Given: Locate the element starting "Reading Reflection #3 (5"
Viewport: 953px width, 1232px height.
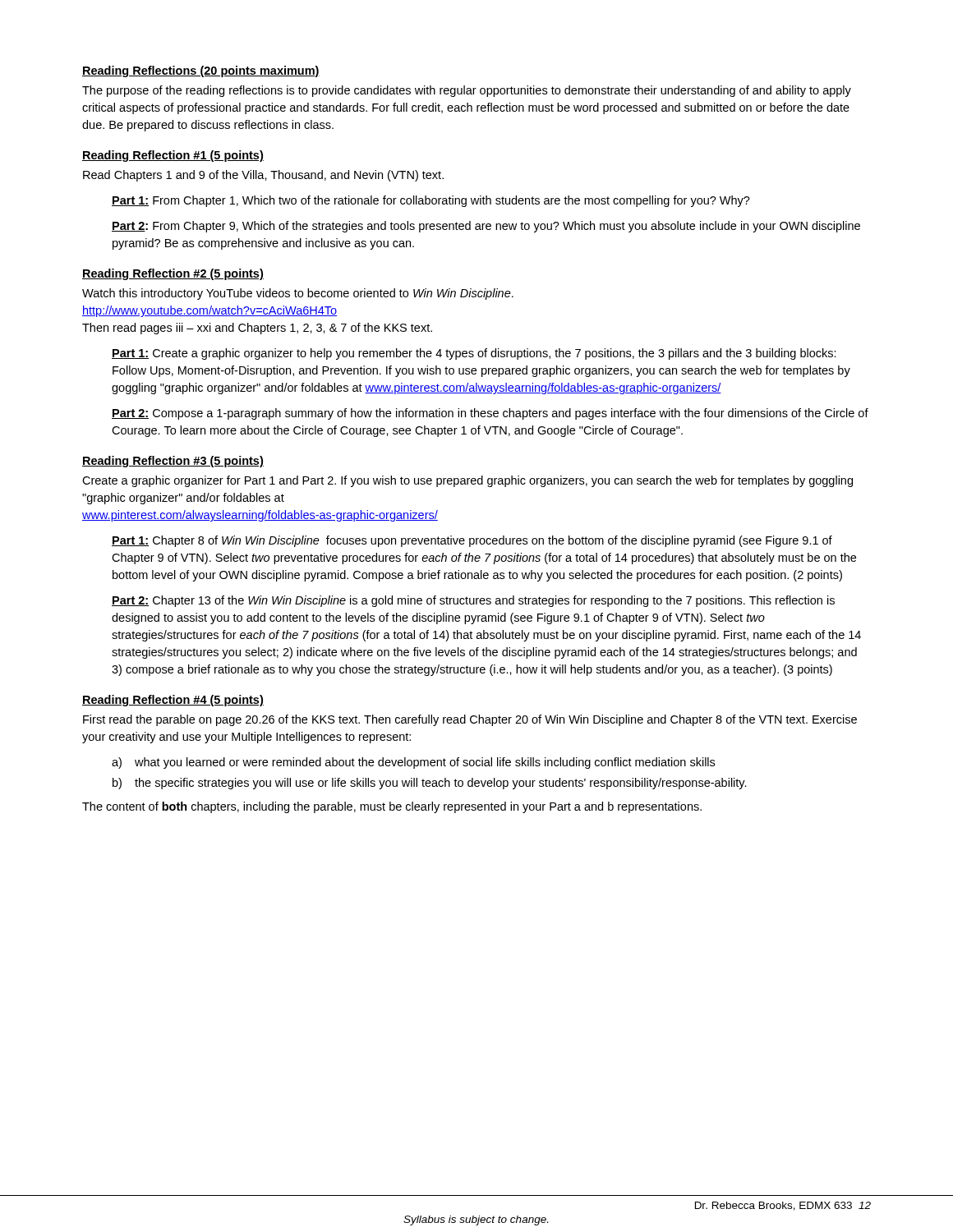Looking at the screenshot, I should pyautogui.click(x=173, y=461).
